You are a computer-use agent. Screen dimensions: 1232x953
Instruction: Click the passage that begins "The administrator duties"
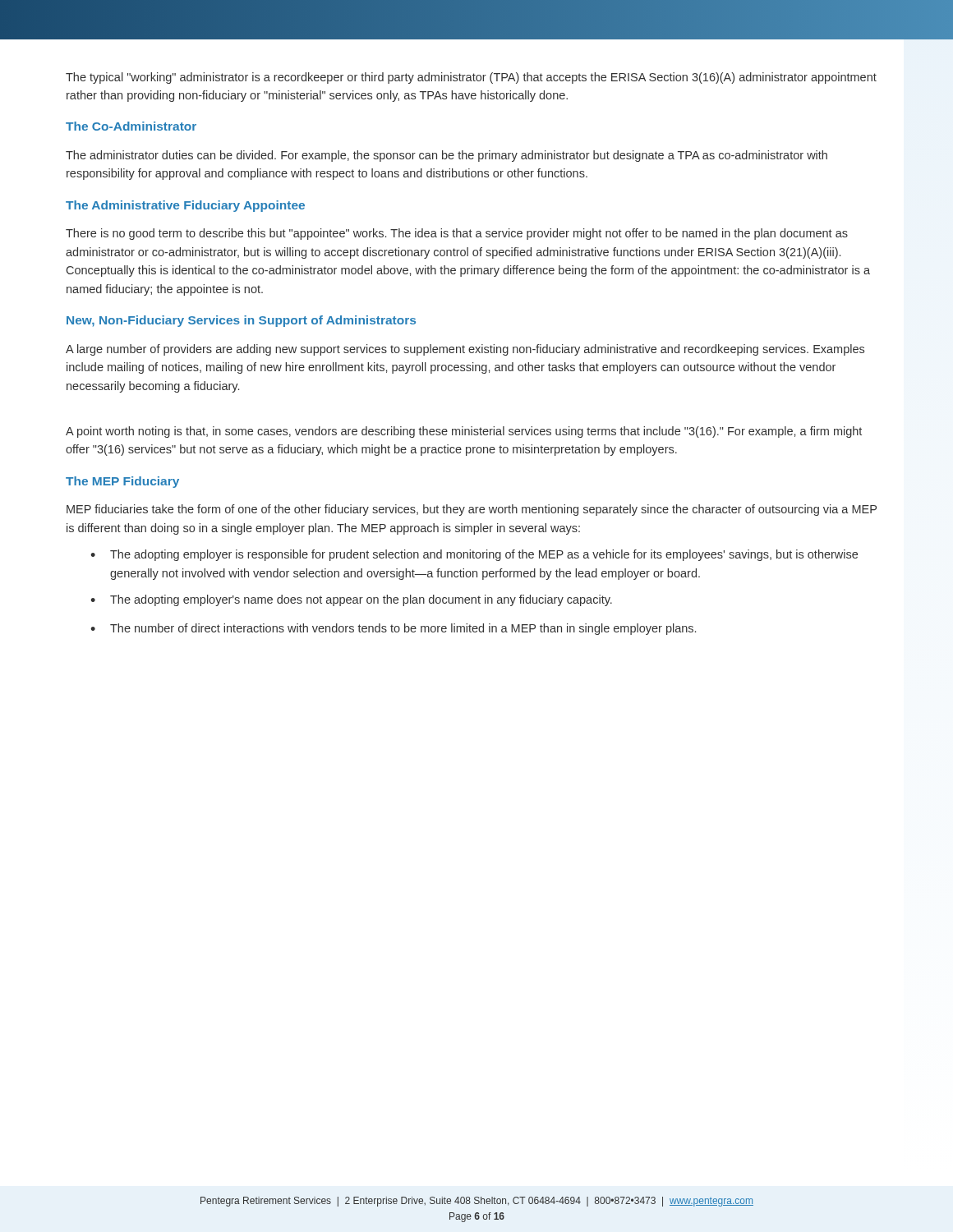click(x=472, y=165)
